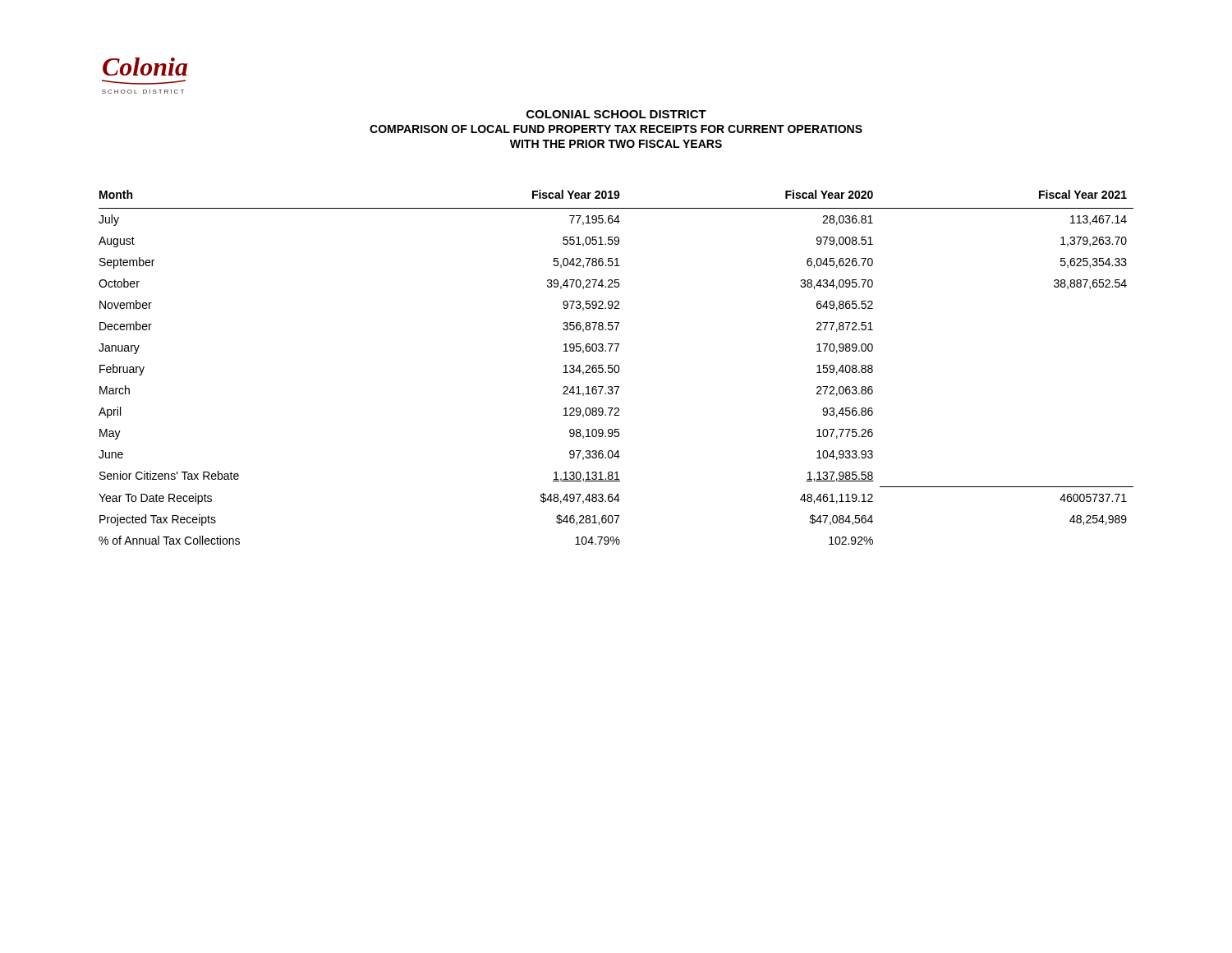Select the table that reads "Senior Citizens' Tax Rebate"
The height and width of the screenshot is (953, 1232).
pyautogui.click(x=616, y=368)
